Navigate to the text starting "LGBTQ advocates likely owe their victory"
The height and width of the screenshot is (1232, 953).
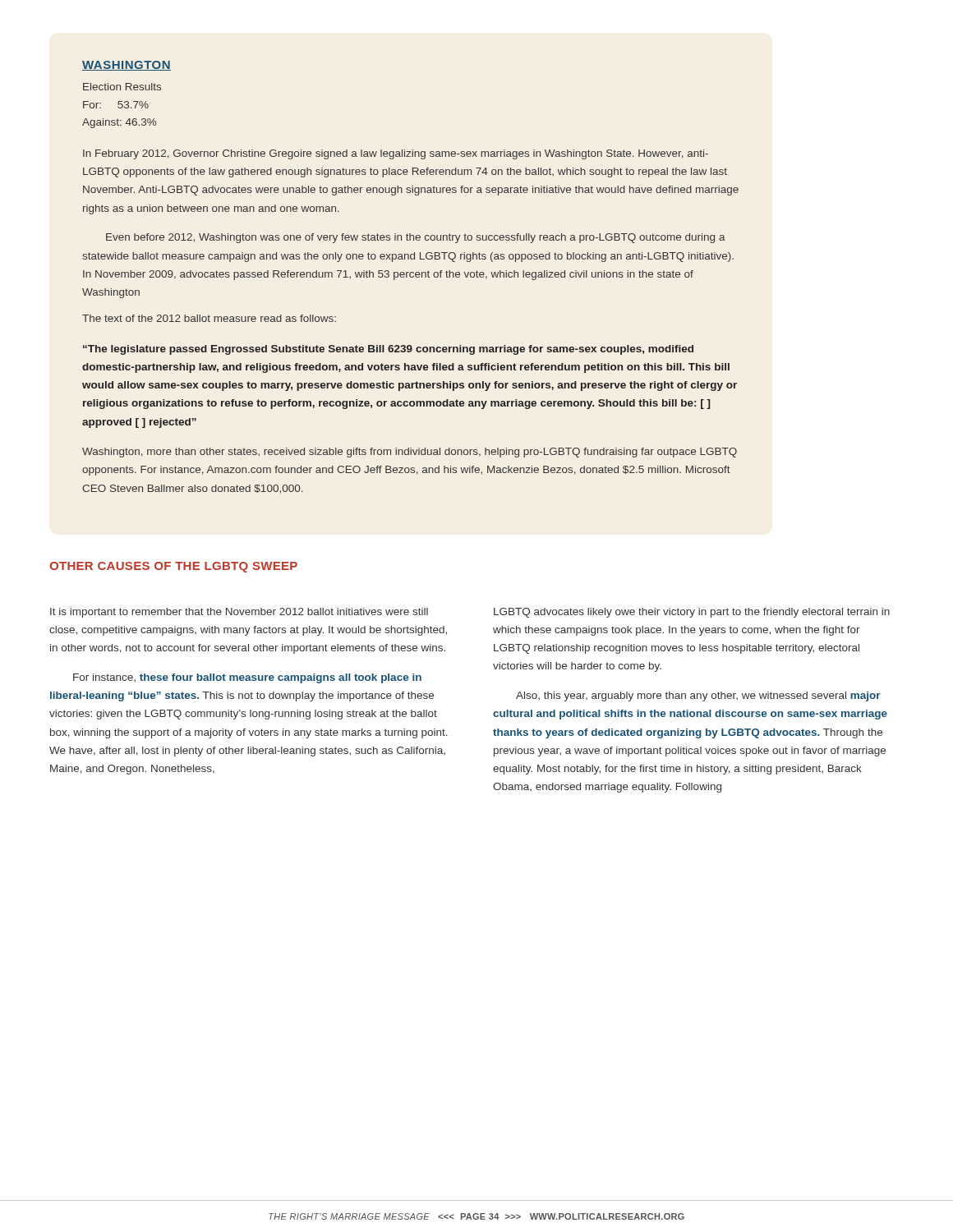pos(694,639)
